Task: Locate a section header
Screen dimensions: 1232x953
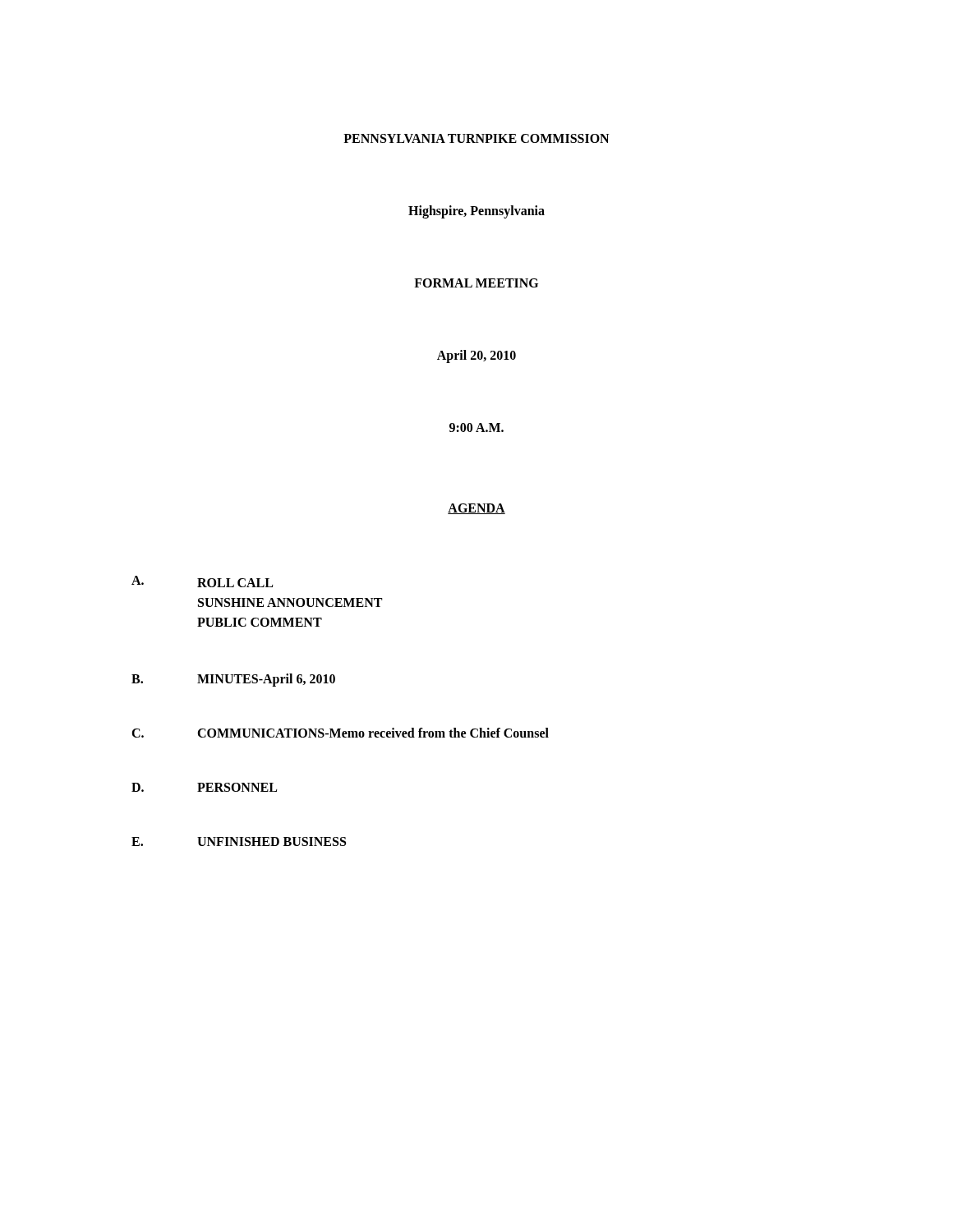Action: (476, 508)
